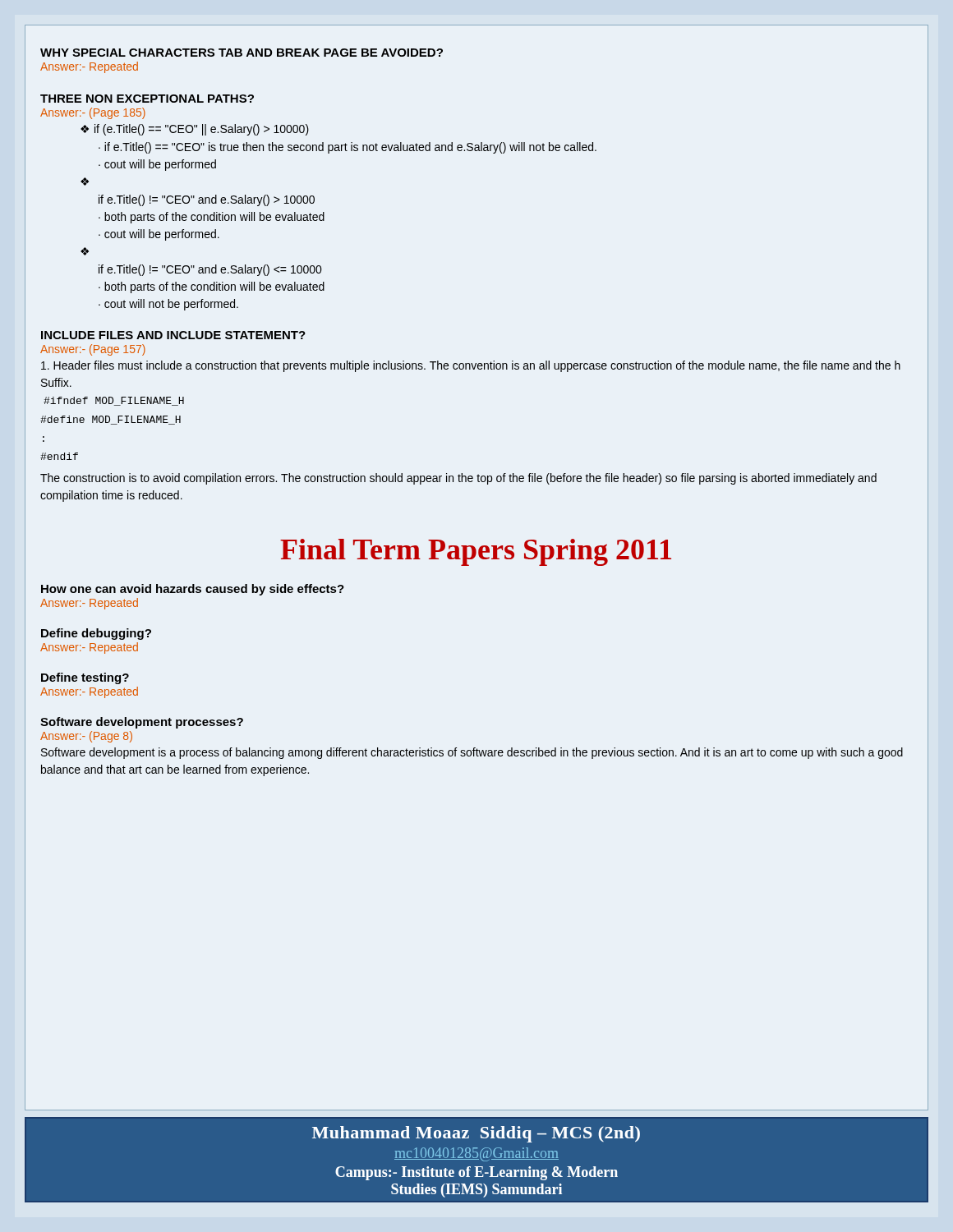
Task: Locate the text block containing "Software development is a process of"
Action: [472, 761]
